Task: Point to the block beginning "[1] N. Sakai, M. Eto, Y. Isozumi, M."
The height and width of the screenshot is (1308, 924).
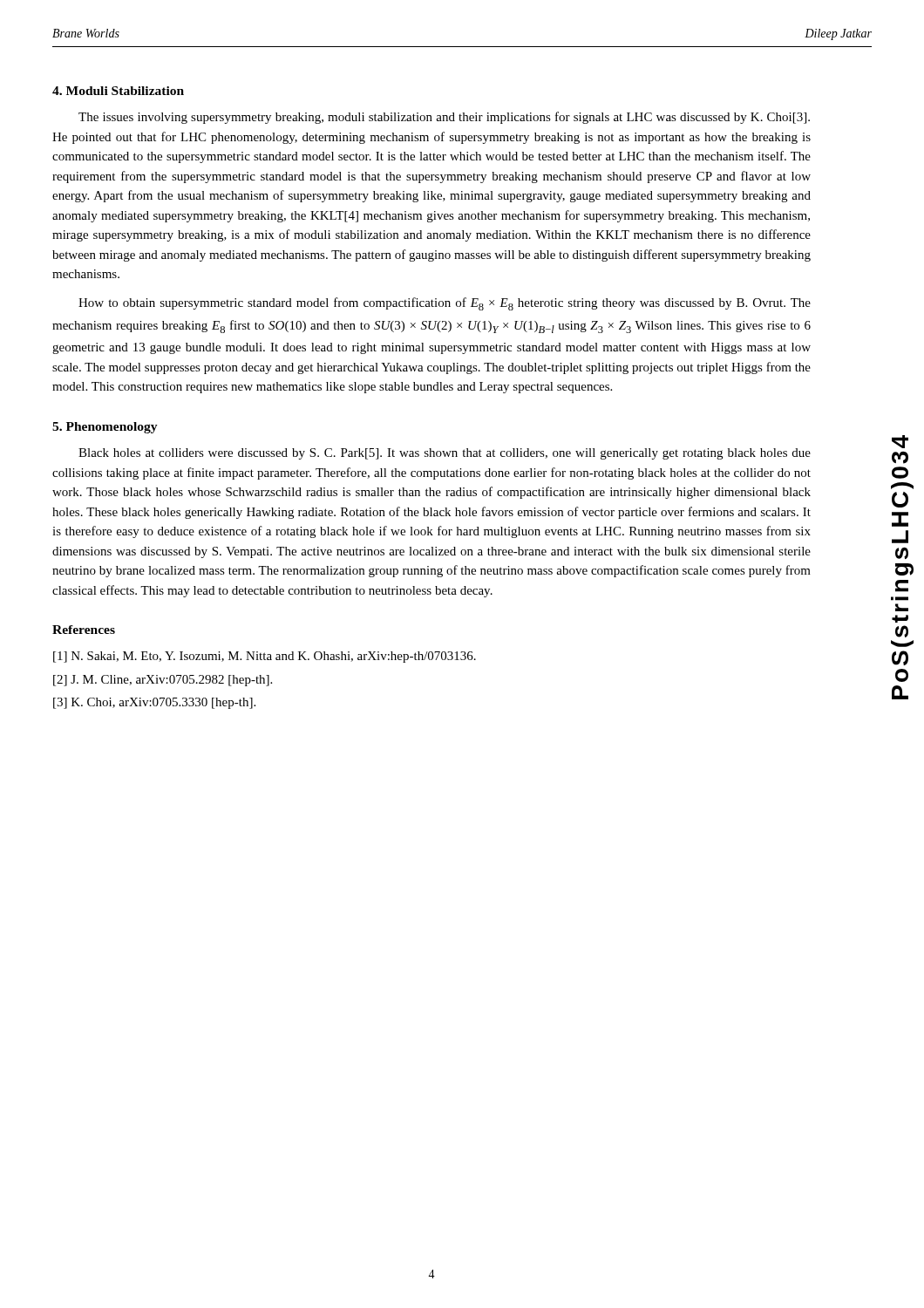Action: point(432,656)
